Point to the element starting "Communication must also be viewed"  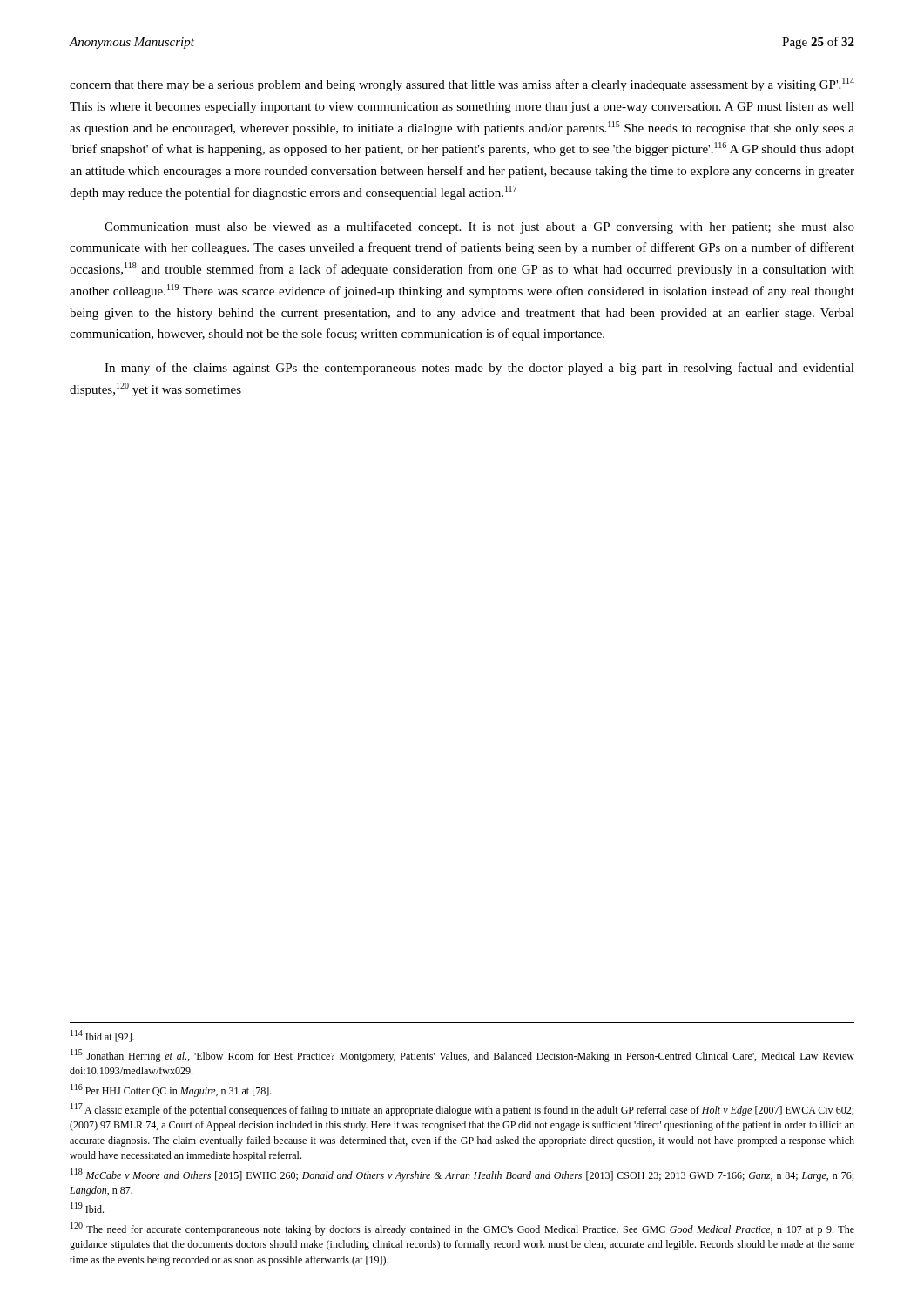[462, 280]
